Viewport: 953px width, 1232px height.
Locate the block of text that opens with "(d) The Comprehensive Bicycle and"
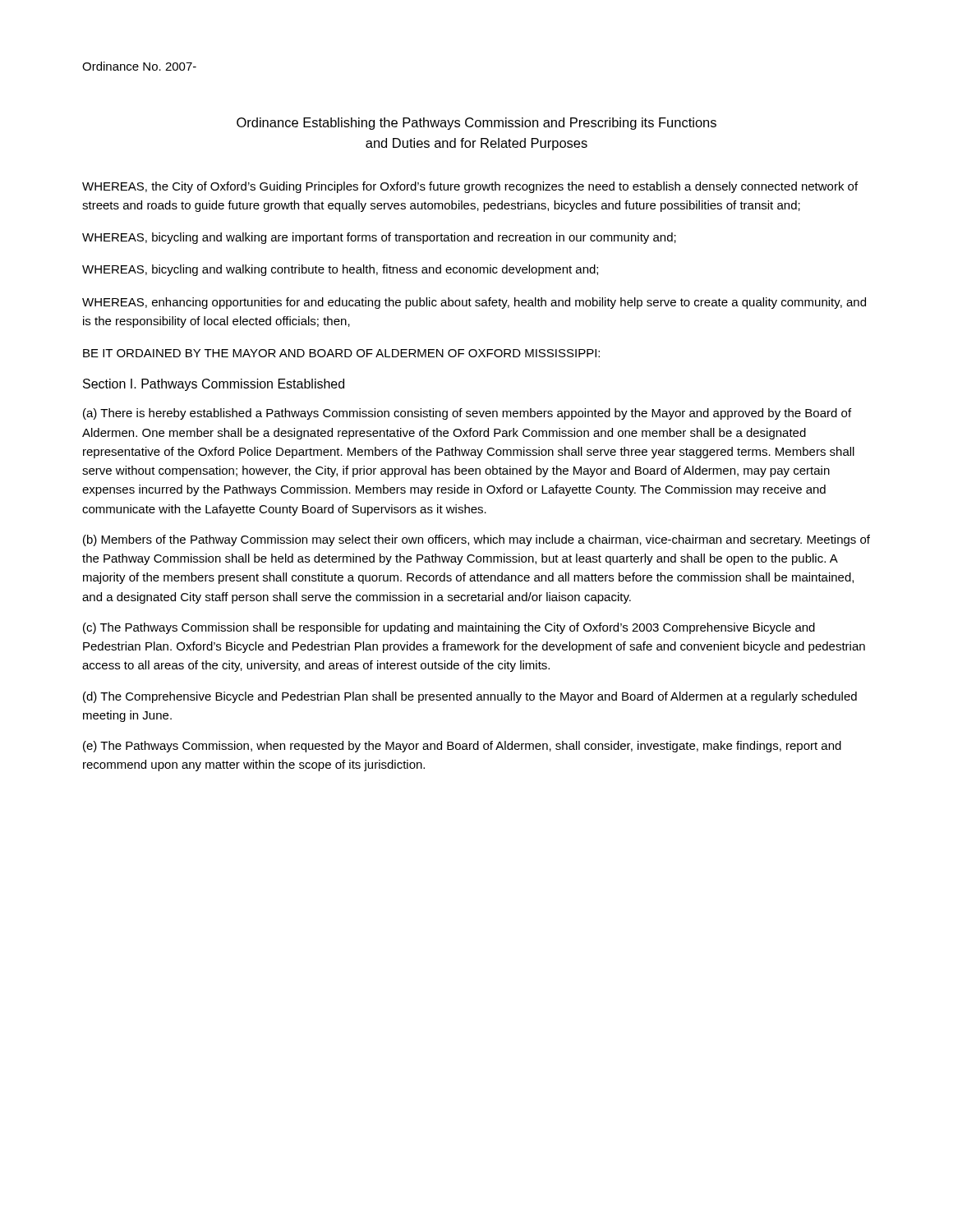[470, 705]
